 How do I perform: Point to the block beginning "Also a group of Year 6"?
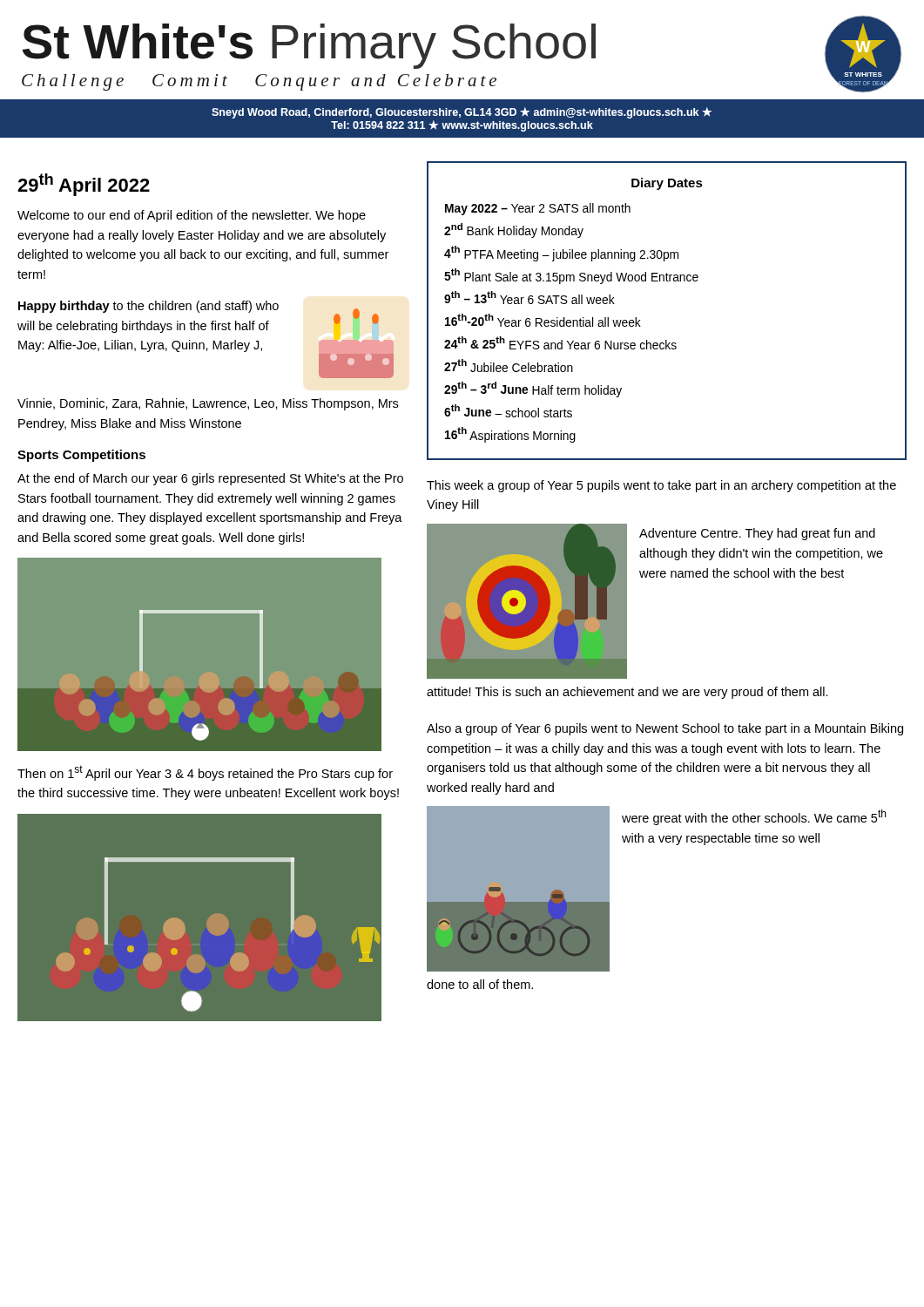click(x=665, y=758)
